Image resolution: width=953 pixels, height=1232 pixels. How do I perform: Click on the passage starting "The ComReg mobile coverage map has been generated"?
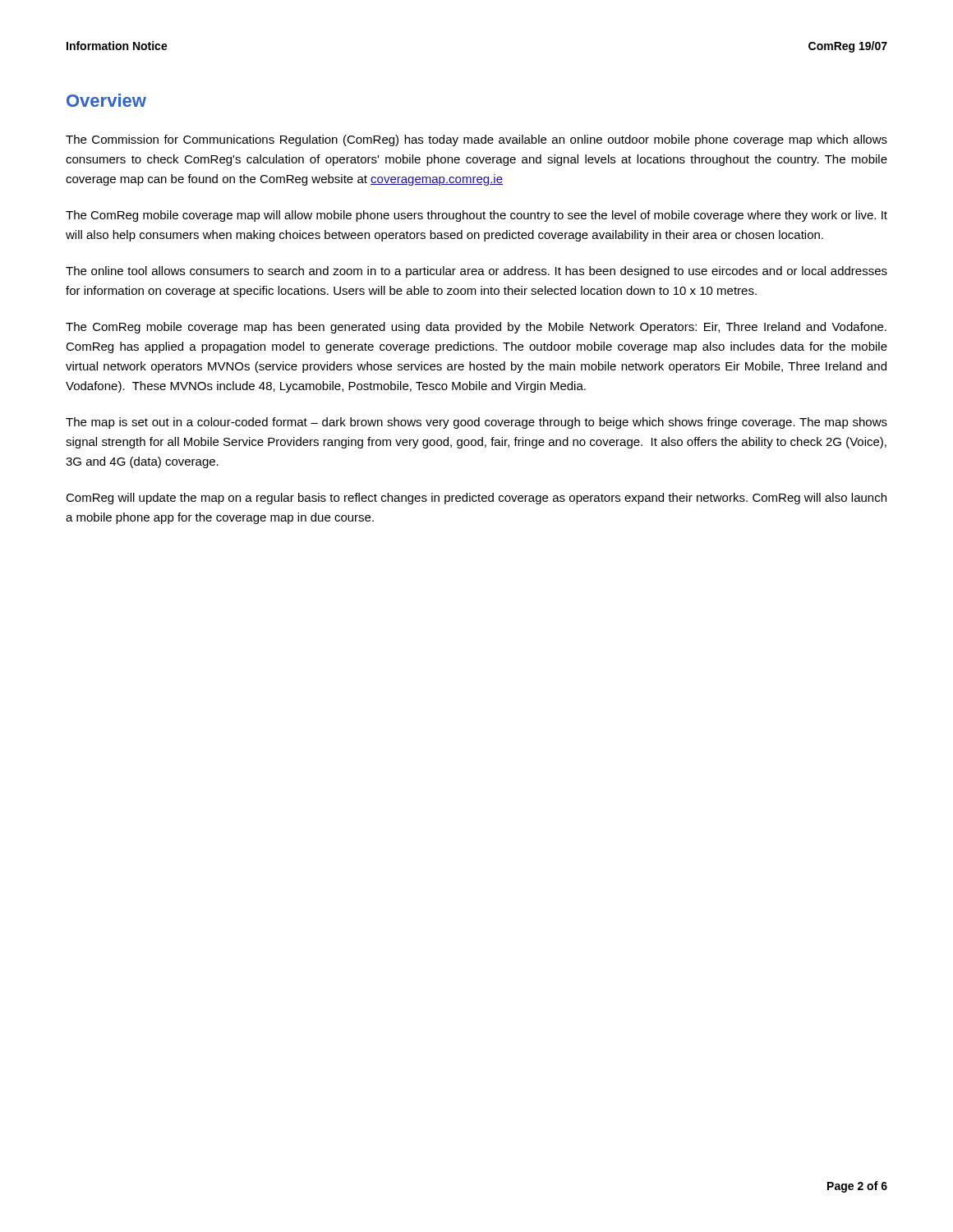coord(476,356)
